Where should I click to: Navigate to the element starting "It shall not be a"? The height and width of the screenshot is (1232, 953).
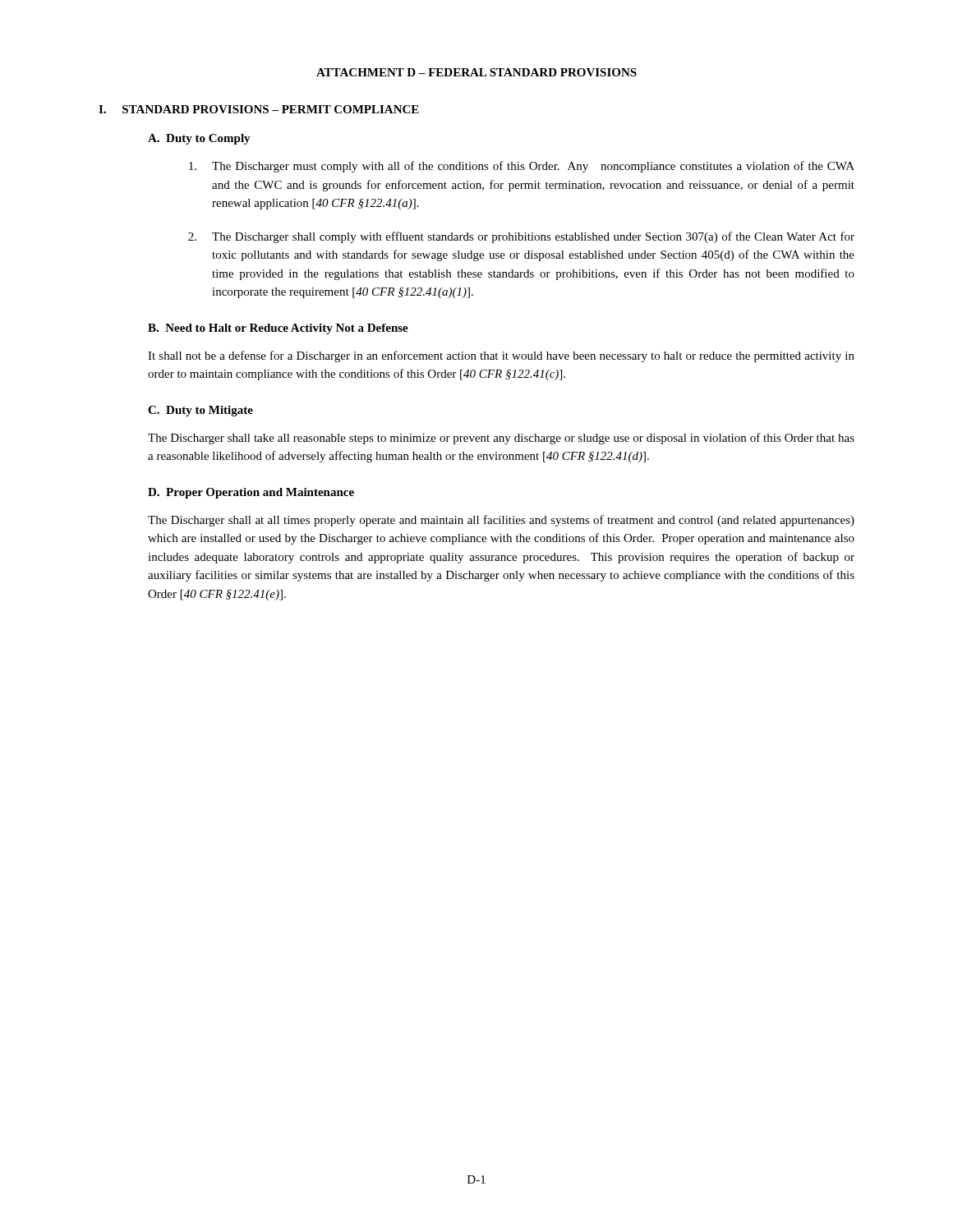[501, 364]
